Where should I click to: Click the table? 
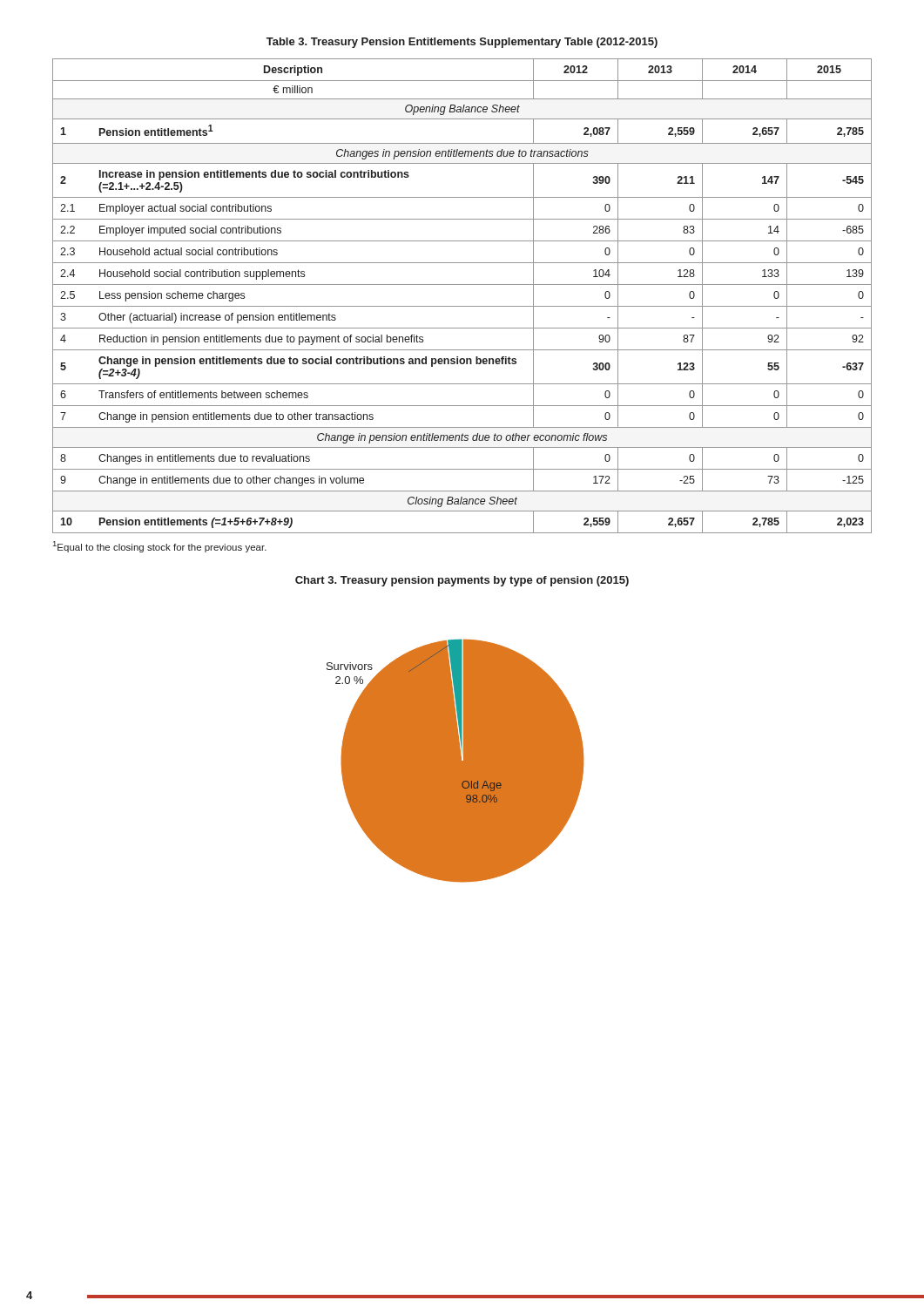tap(462, 296)
